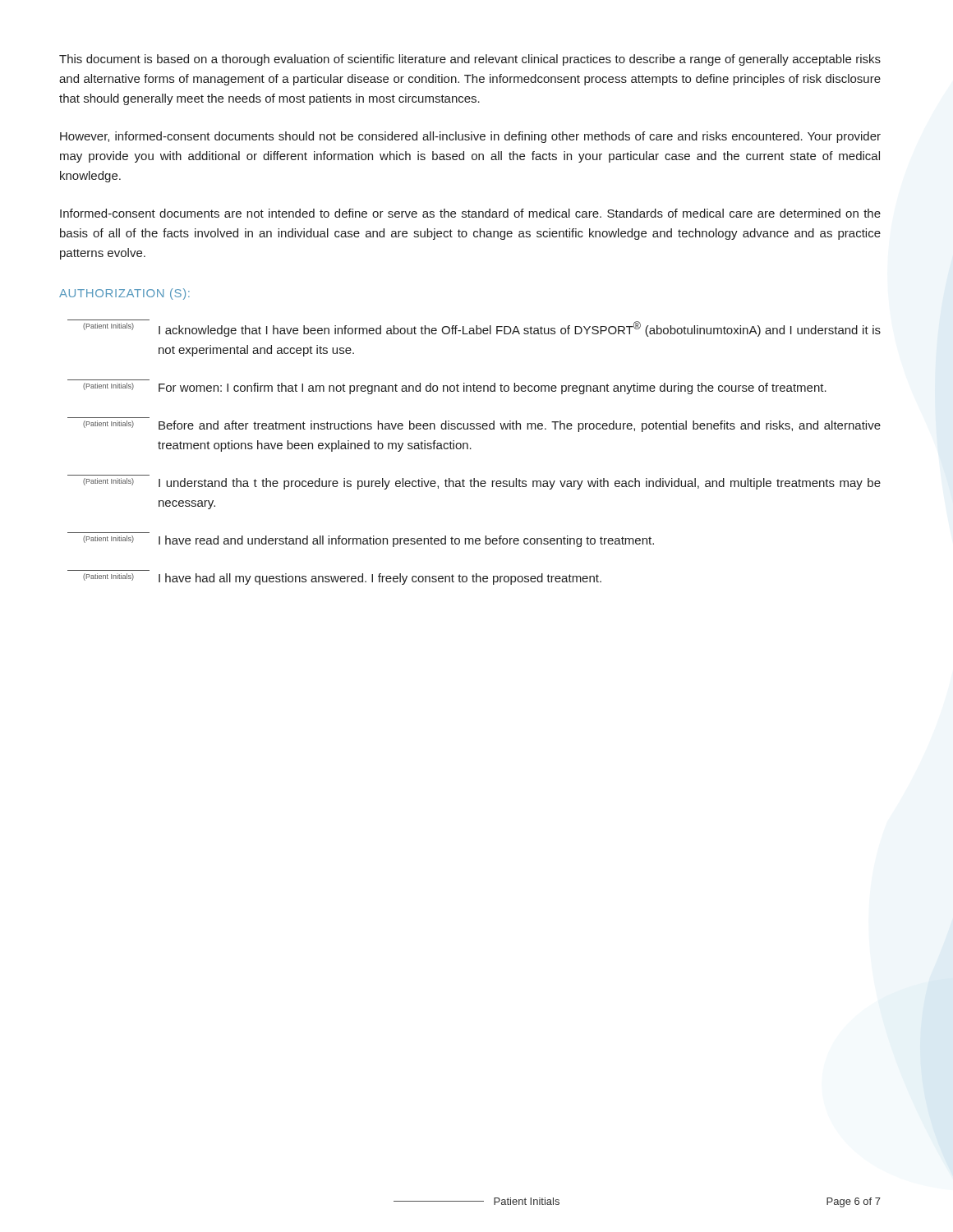Image resolution: width=953 pixels, height=1232 pixels.
Task: Where is the passage that starts "However, informed-consent documents should"?
Action: (470, 156)
